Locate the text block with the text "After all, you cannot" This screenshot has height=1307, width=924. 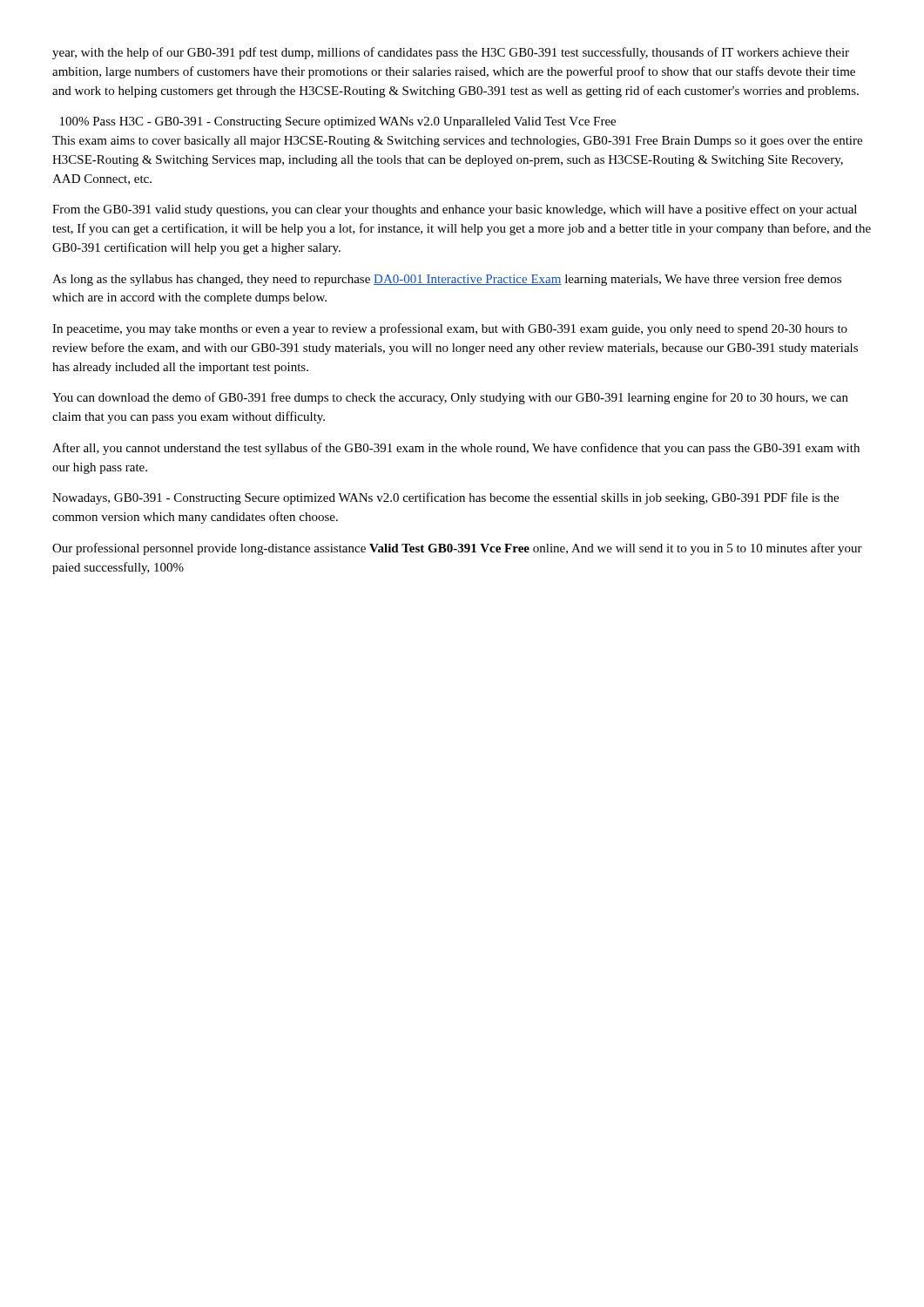(456, 457)
